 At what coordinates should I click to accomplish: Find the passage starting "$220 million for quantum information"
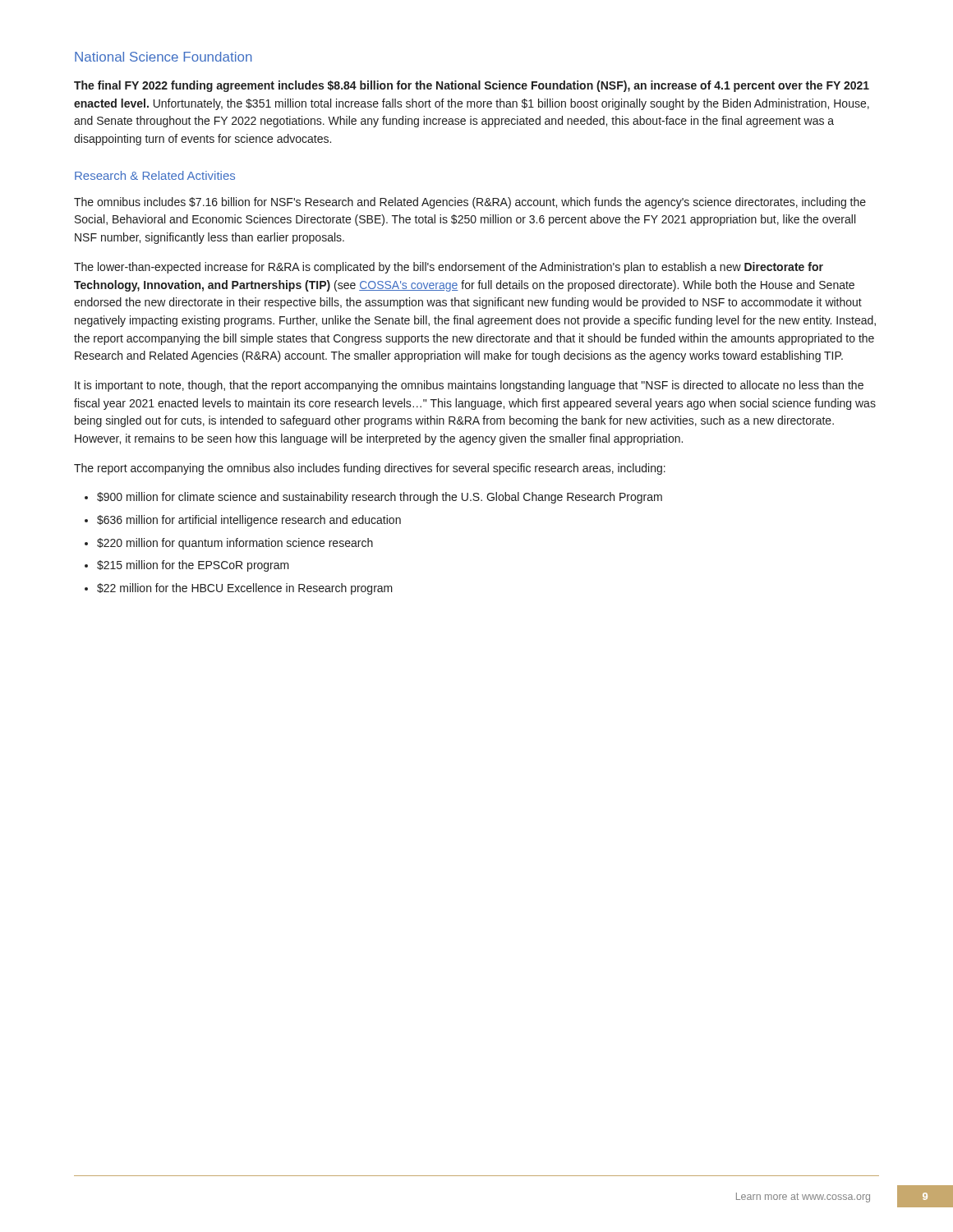235,544
